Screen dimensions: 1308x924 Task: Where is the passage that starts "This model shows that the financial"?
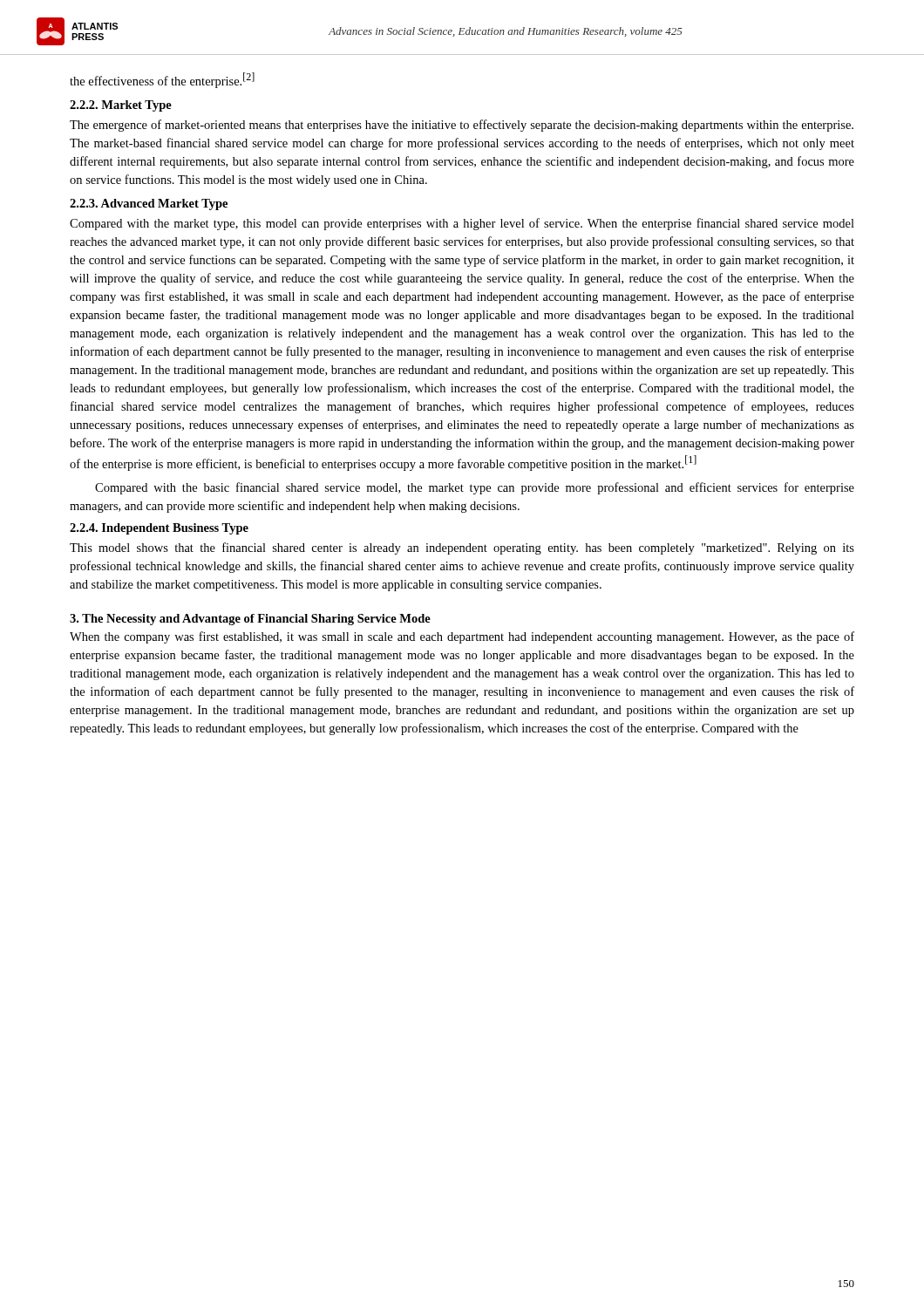coord(462,566)
